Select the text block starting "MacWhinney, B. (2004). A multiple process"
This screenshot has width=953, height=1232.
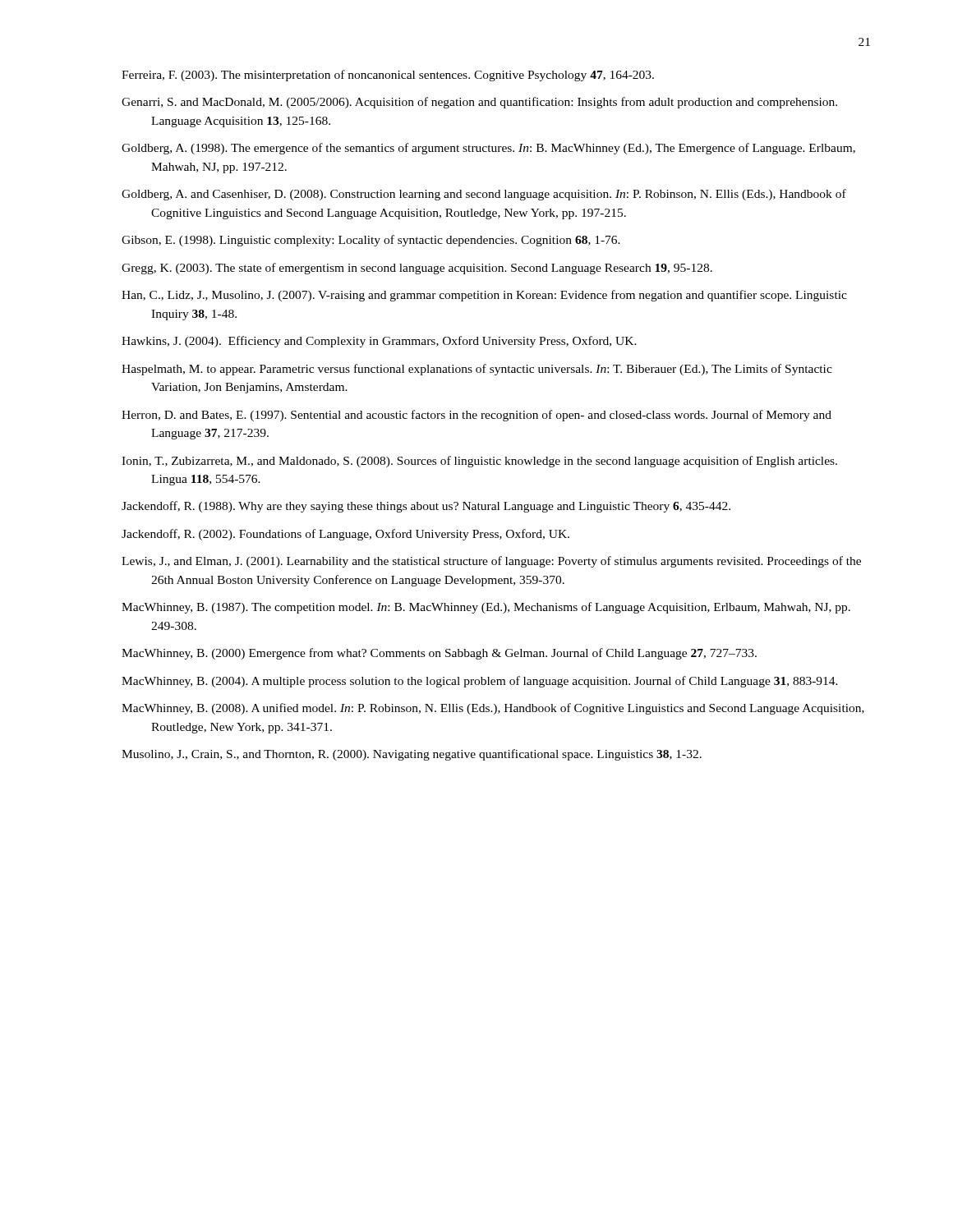[x=480, y=680]
